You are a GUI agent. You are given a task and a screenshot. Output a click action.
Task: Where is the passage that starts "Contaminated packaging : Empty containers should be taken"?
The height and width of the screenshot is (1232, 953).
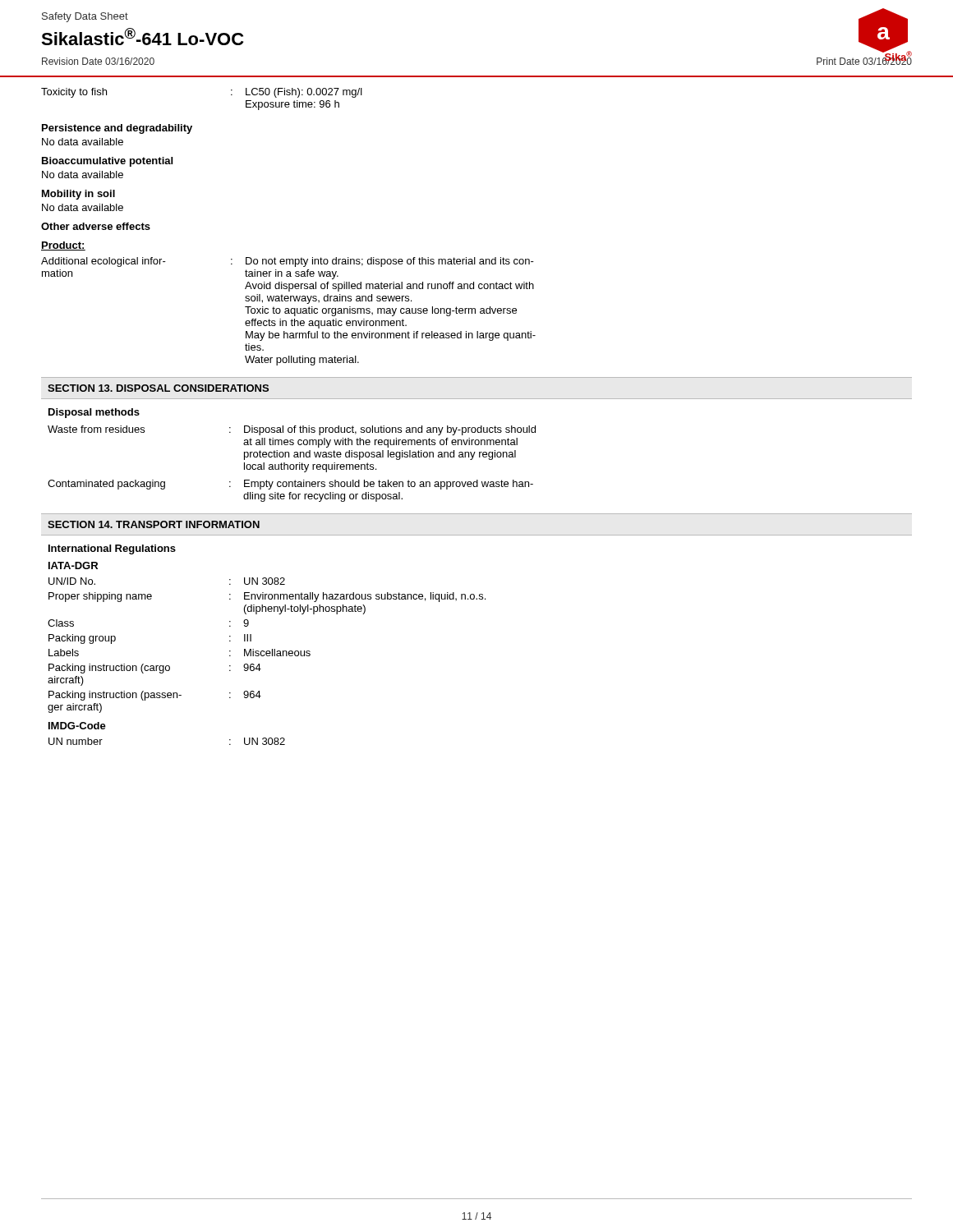(x=291, y=489)
